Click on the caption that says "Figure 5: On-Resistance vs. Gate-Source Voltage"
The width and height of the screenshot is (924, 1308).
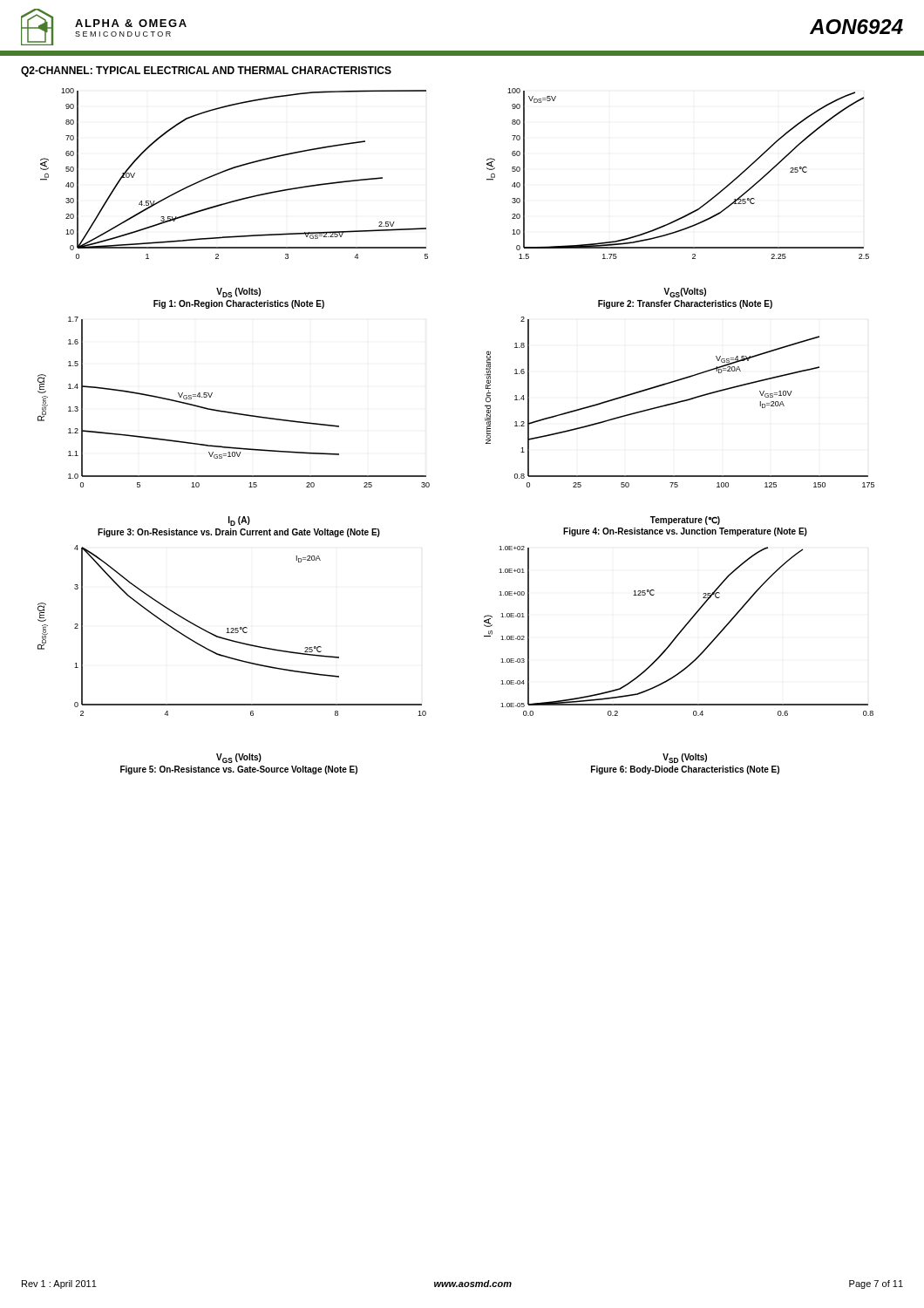click(239, 770)
